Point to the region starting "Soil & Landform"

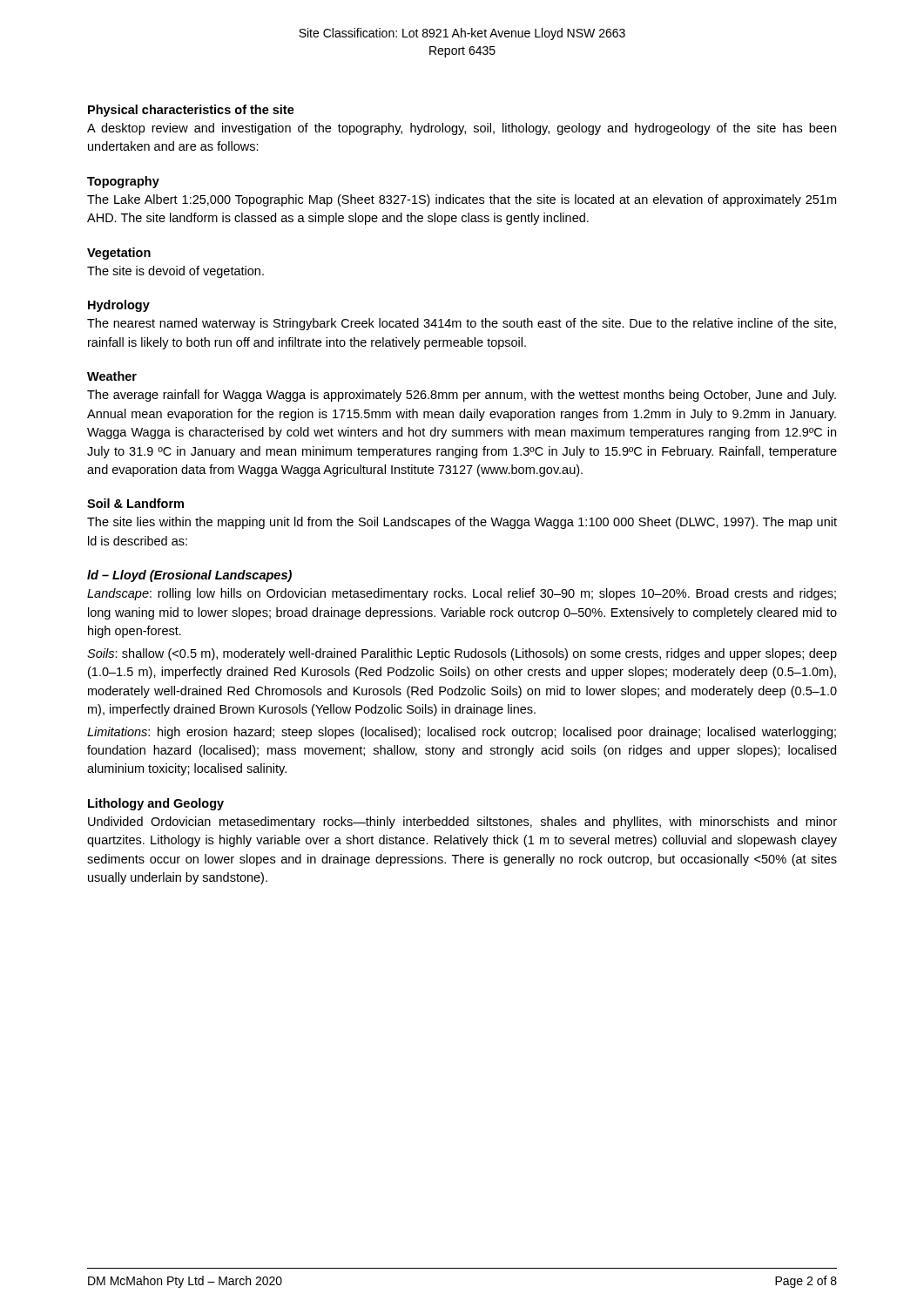(136, 504)
